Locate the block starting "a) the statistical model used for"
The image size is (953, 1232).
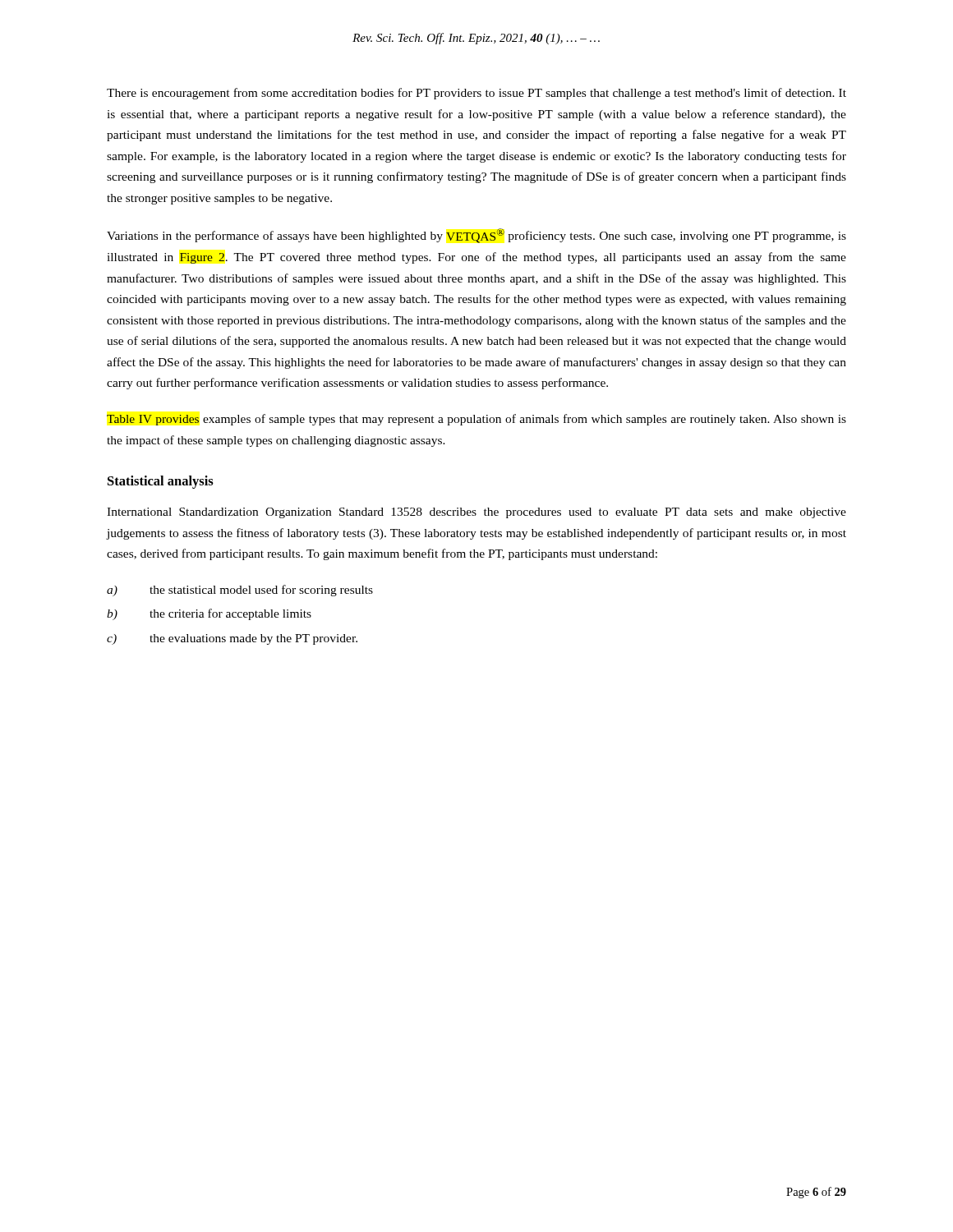[240, 591]
